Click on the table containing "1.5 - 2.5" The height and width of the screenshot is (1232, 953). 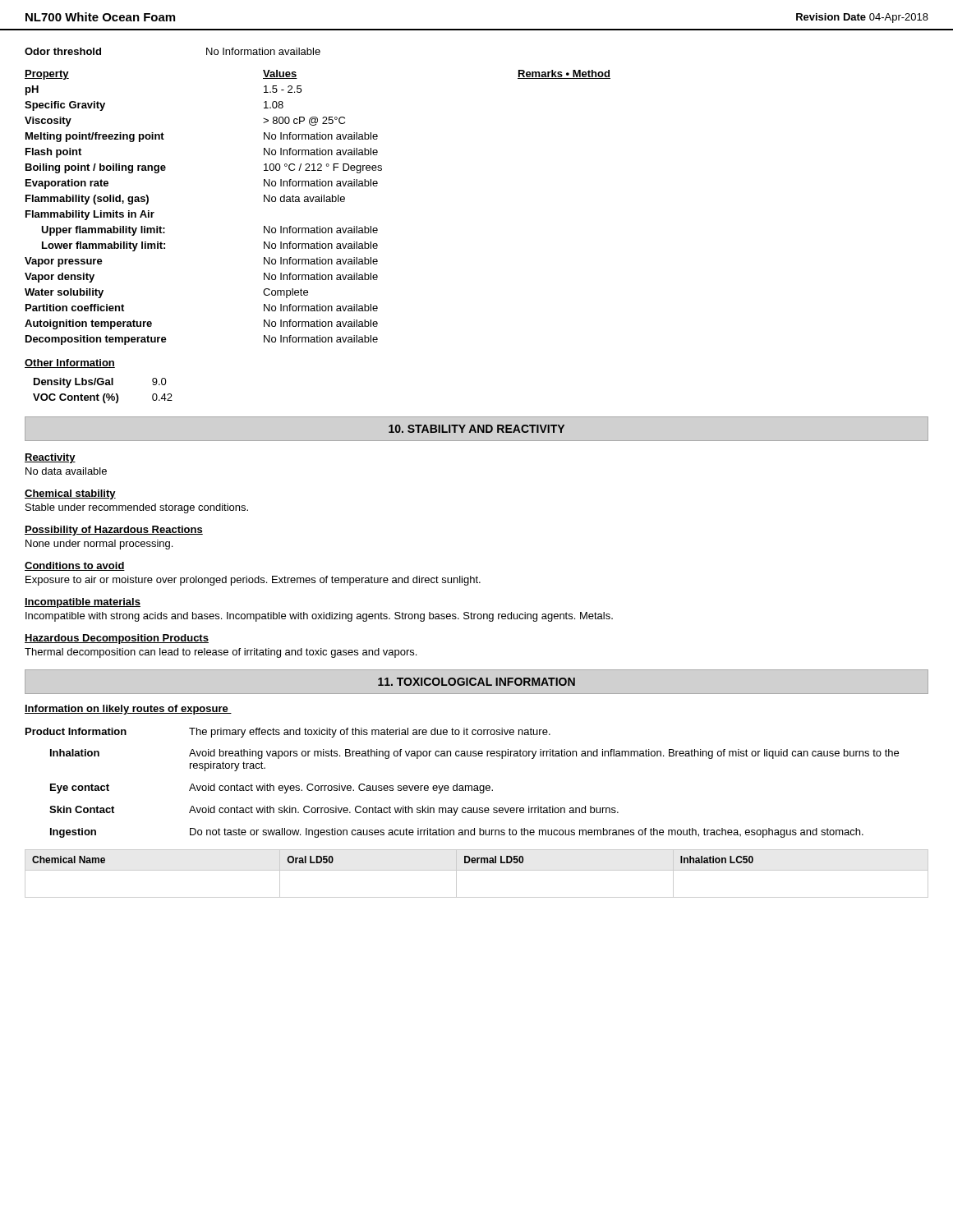(x=476, y=206)
